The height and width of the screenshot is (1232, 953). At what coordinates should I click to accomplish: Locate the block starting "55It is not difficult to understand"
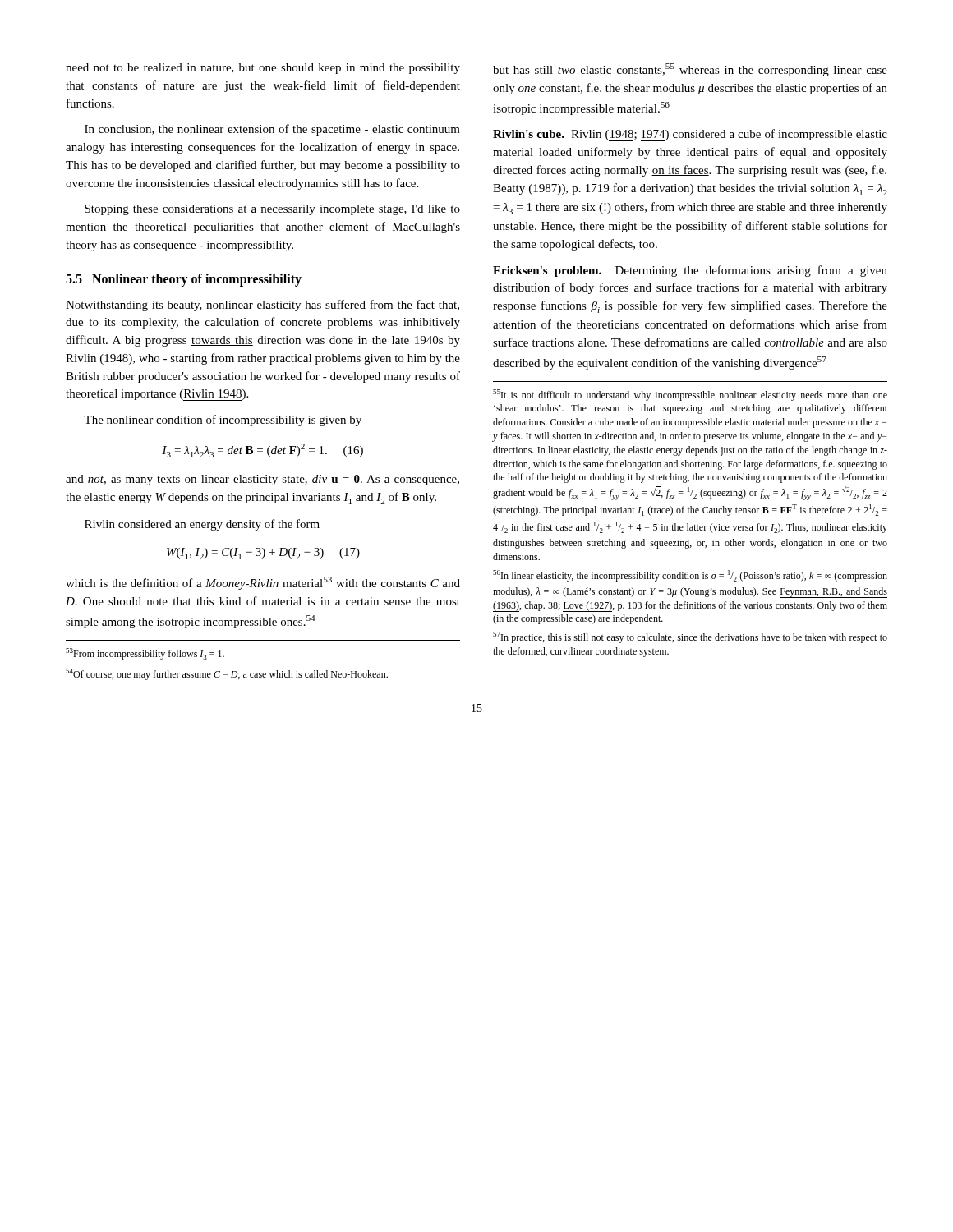(x=690, y=523)
